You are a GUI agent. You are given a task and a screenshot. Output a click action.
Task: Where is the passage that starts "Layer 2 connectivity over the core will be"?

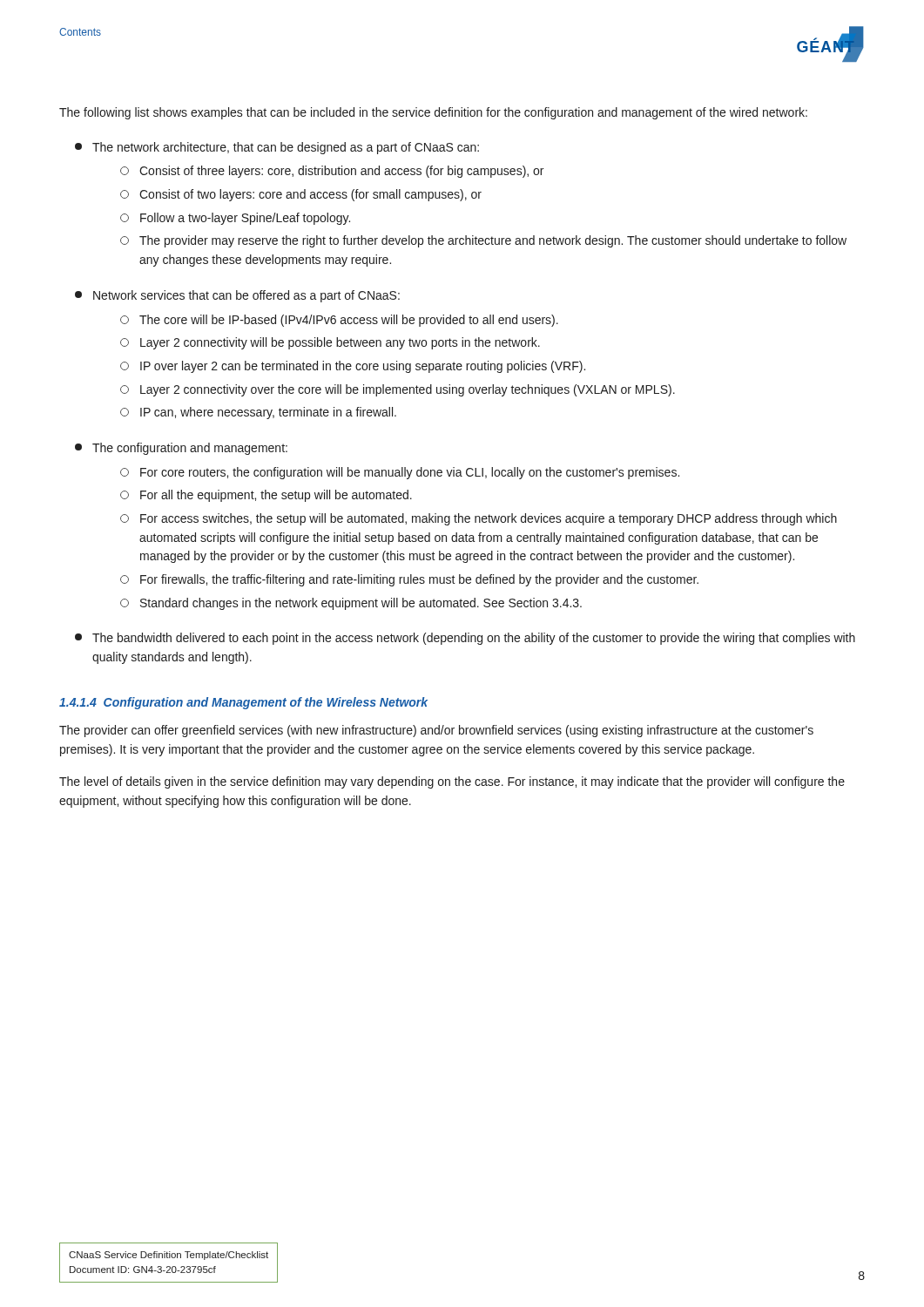492,390
